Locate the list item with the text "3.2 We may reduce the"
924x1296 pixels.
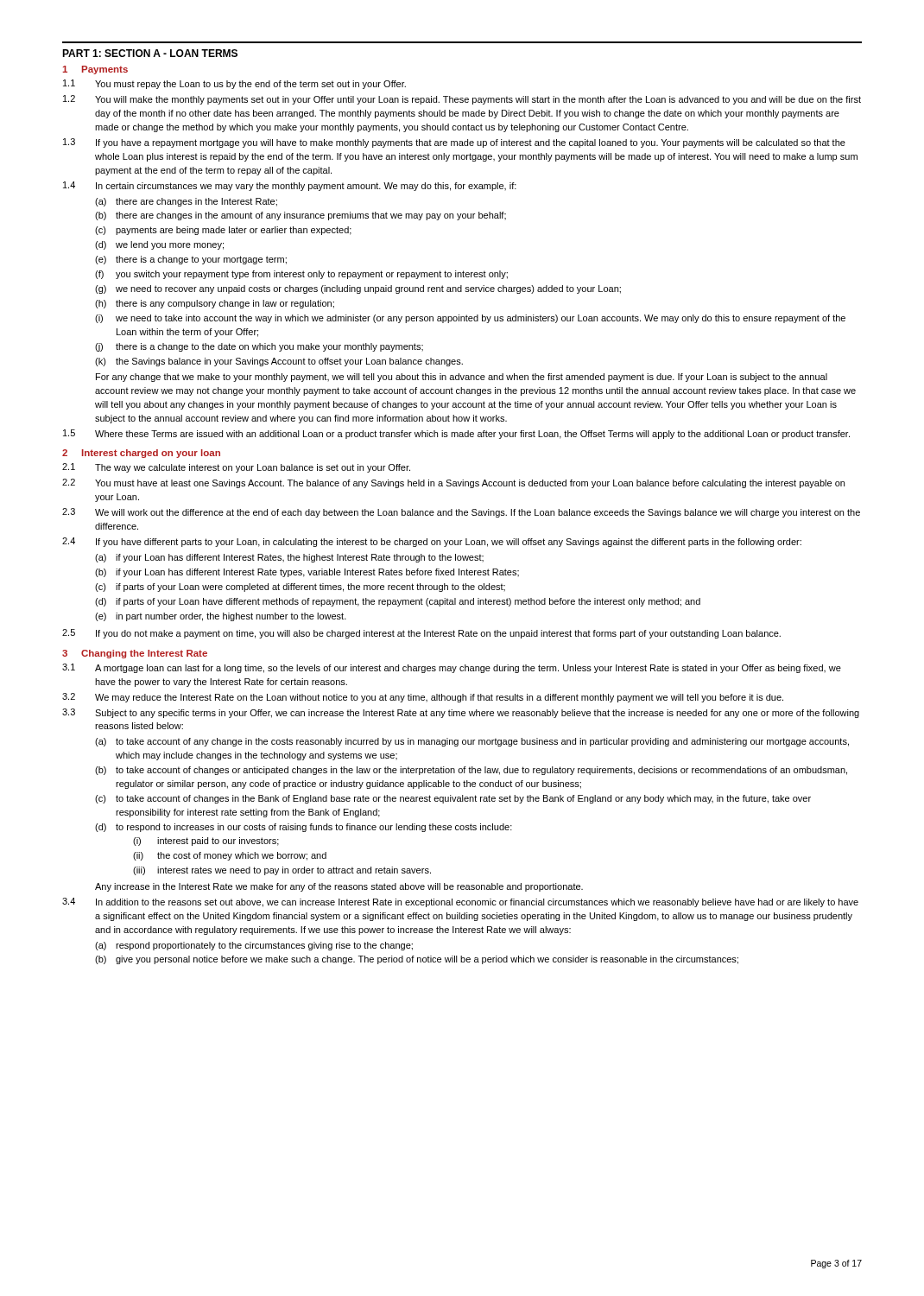point(462,698)
